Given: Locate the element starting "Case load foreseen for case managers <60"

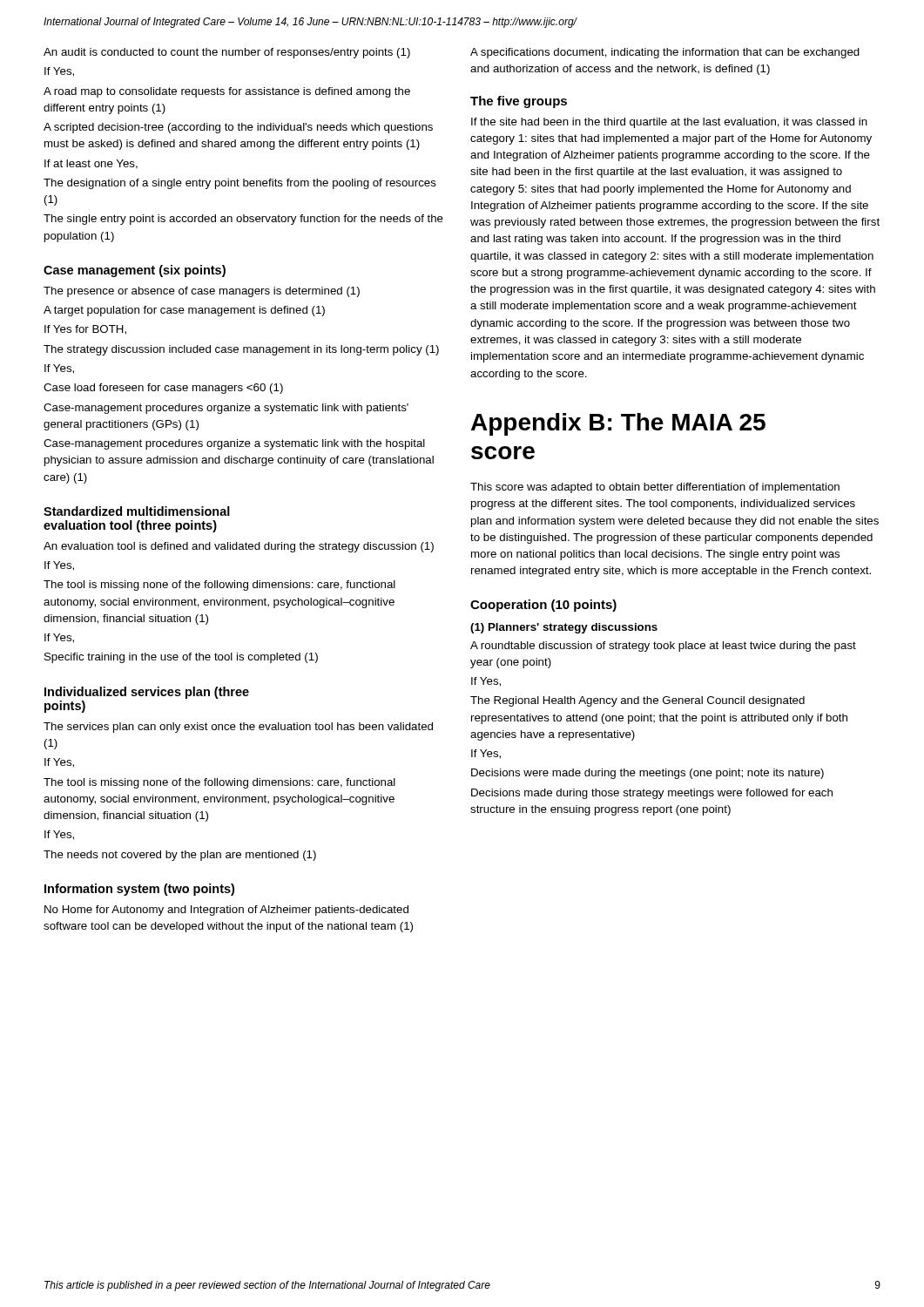Looking at the screenshot, I should point(163,388).
